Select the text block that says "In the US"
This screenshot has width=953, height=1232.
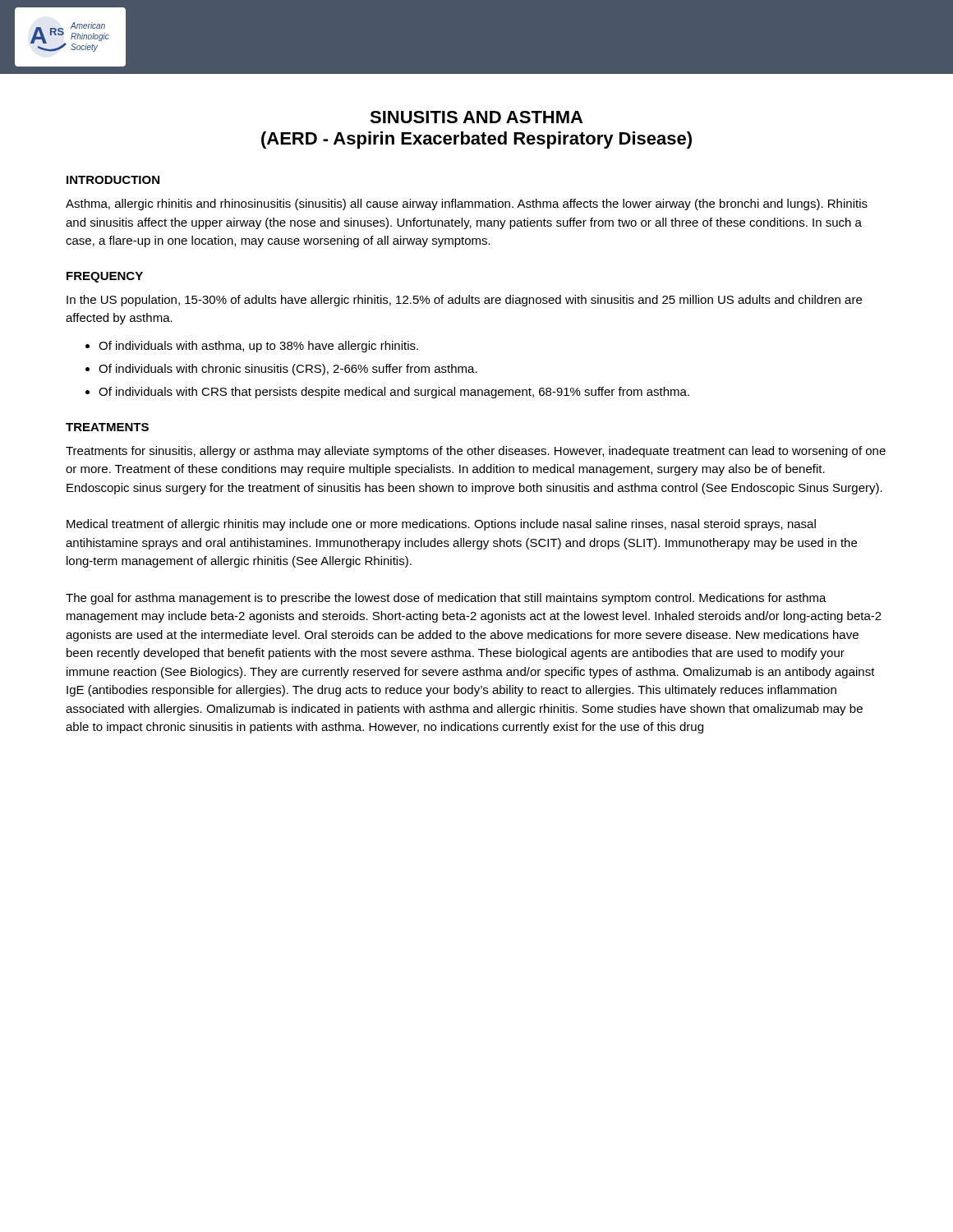tap(464, 308)
